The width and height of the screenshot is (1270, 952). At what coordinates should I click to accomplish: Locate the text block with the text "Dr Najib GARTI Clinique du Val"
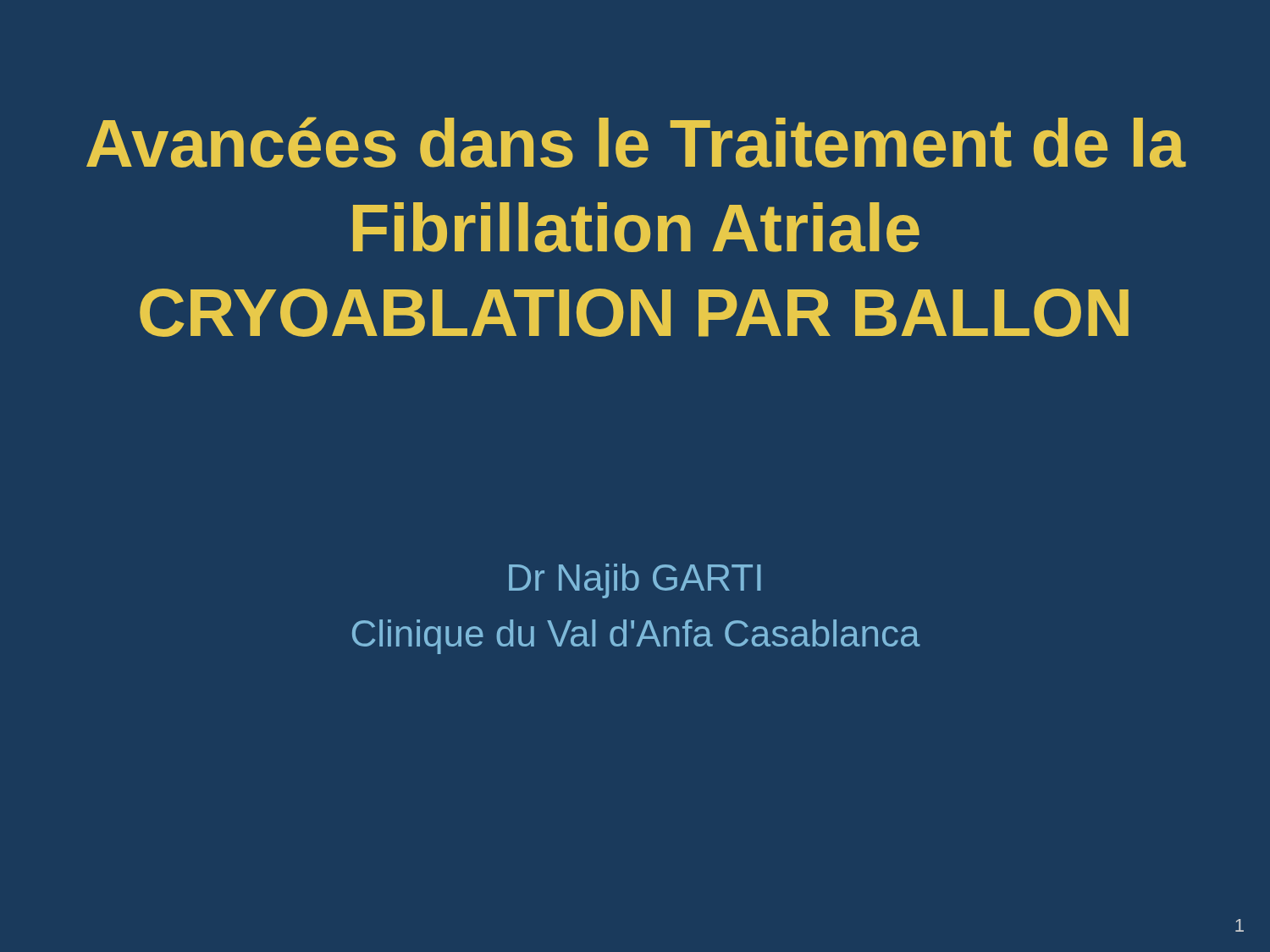635,606
